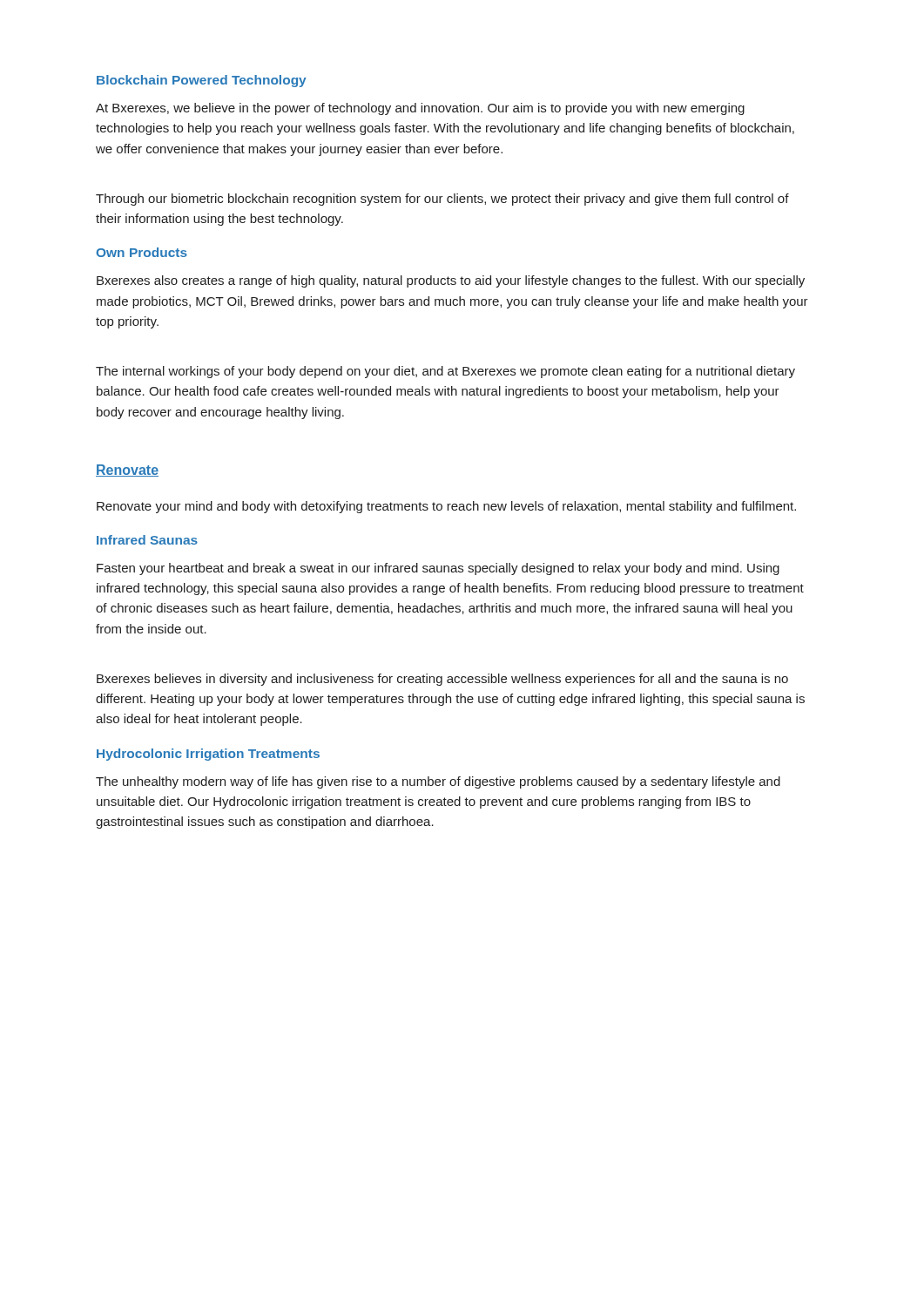
Task: Locate the block starting "Hydrocolonic Irrigation Treatments"
Action: (x=208, y=753)
